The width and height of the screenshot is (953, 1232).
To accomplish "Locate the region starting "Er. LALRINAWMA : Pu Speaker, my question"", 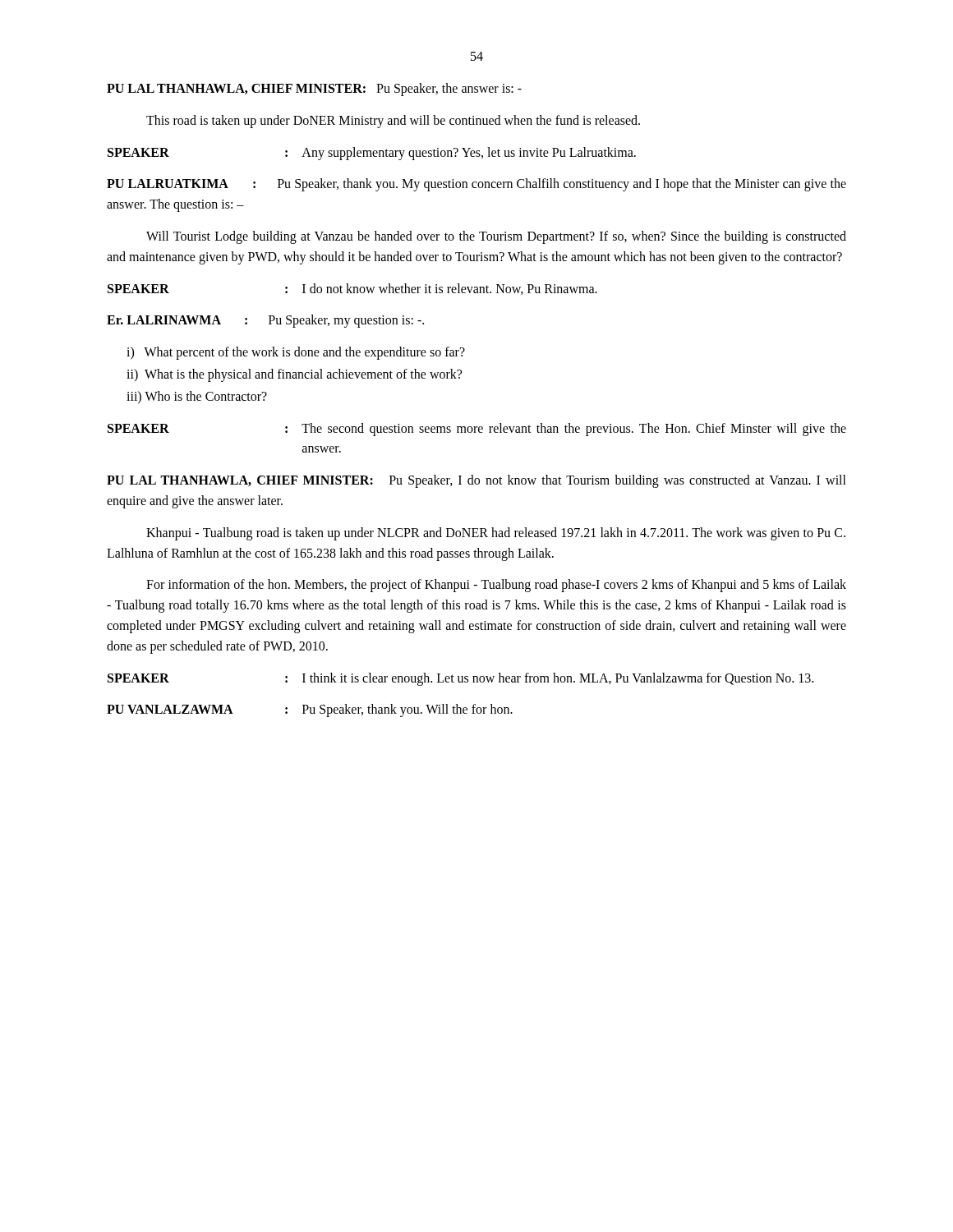I will coord(180,321).
